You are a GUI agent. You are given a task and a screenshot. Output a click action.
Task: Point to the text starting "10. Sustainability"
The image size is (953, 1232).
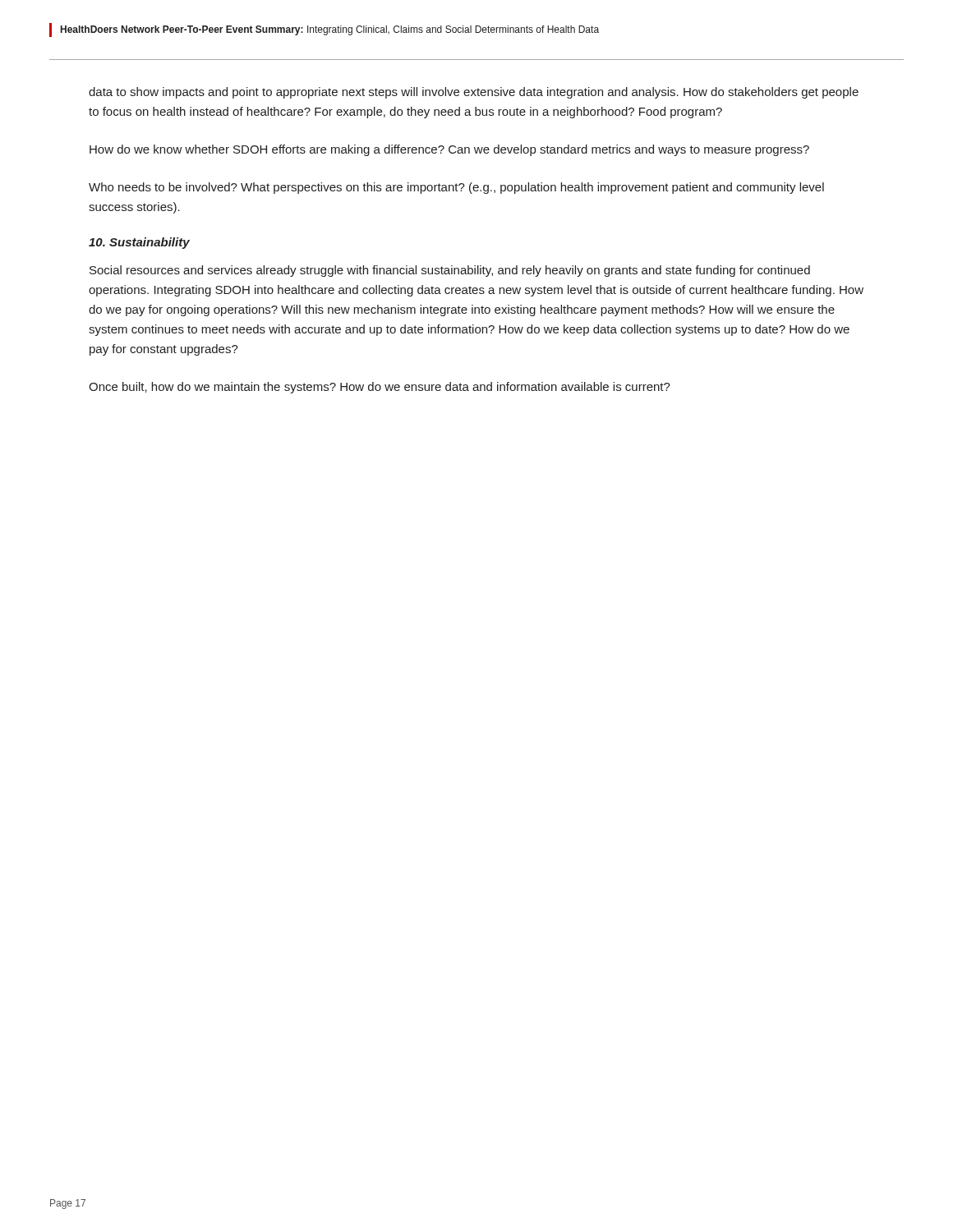pos(139,242)
